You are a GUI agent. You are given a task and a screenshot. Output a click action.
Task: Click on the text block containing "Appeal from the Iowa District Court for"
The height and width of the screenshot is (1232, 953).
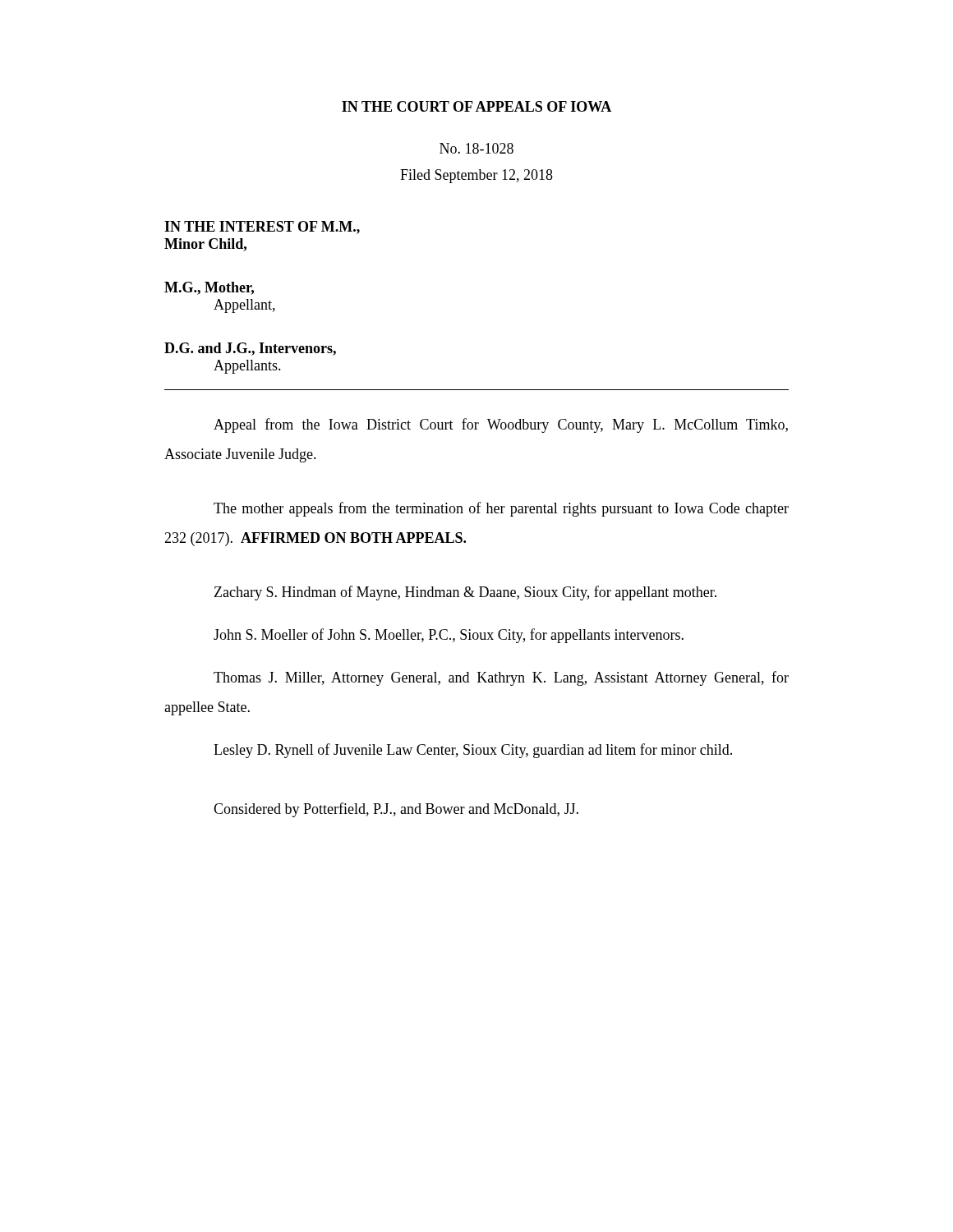[x=476, y=439]
